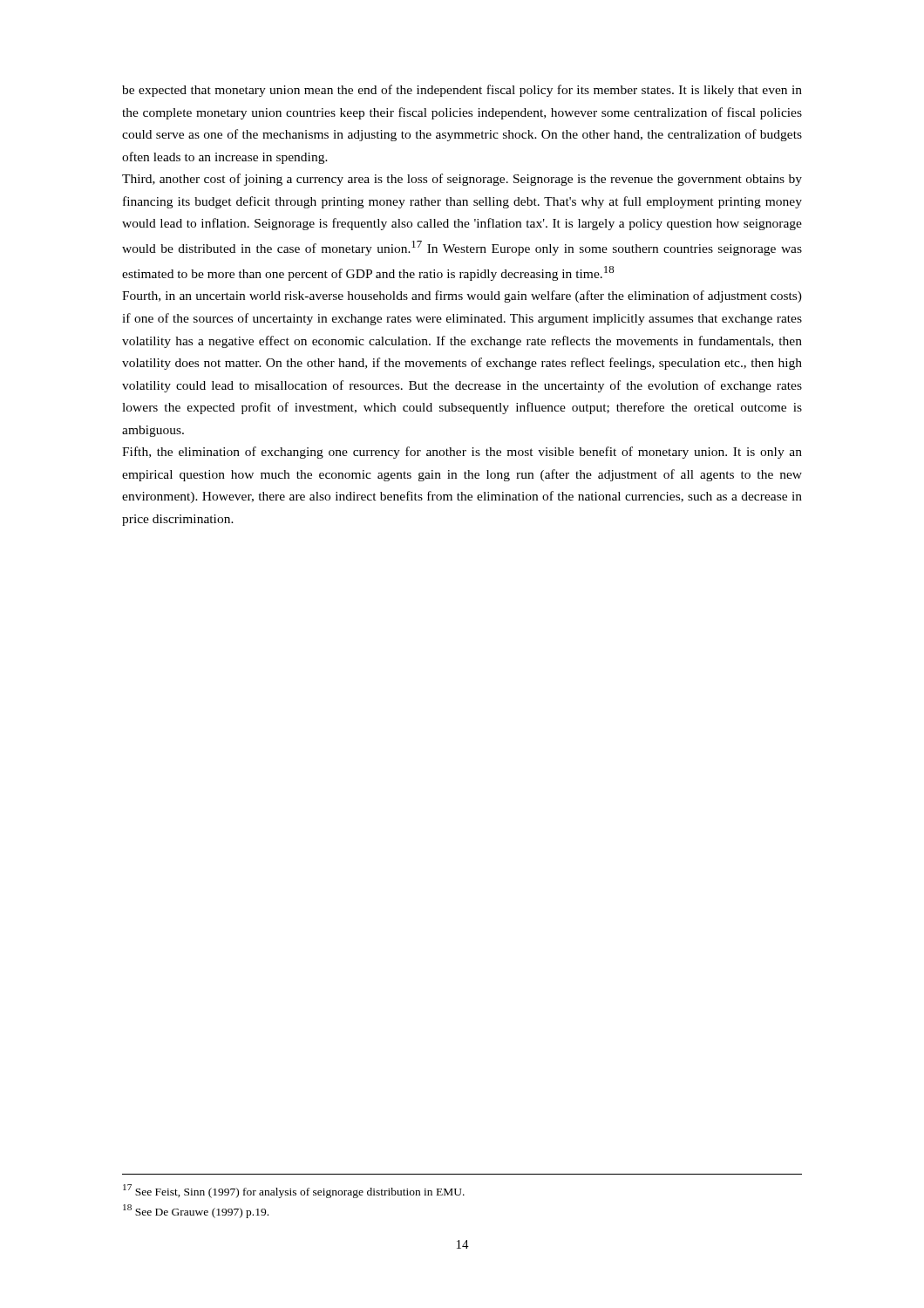
Task: Find the text block containing "Third, another cost of joining a"
Action: 462,226
